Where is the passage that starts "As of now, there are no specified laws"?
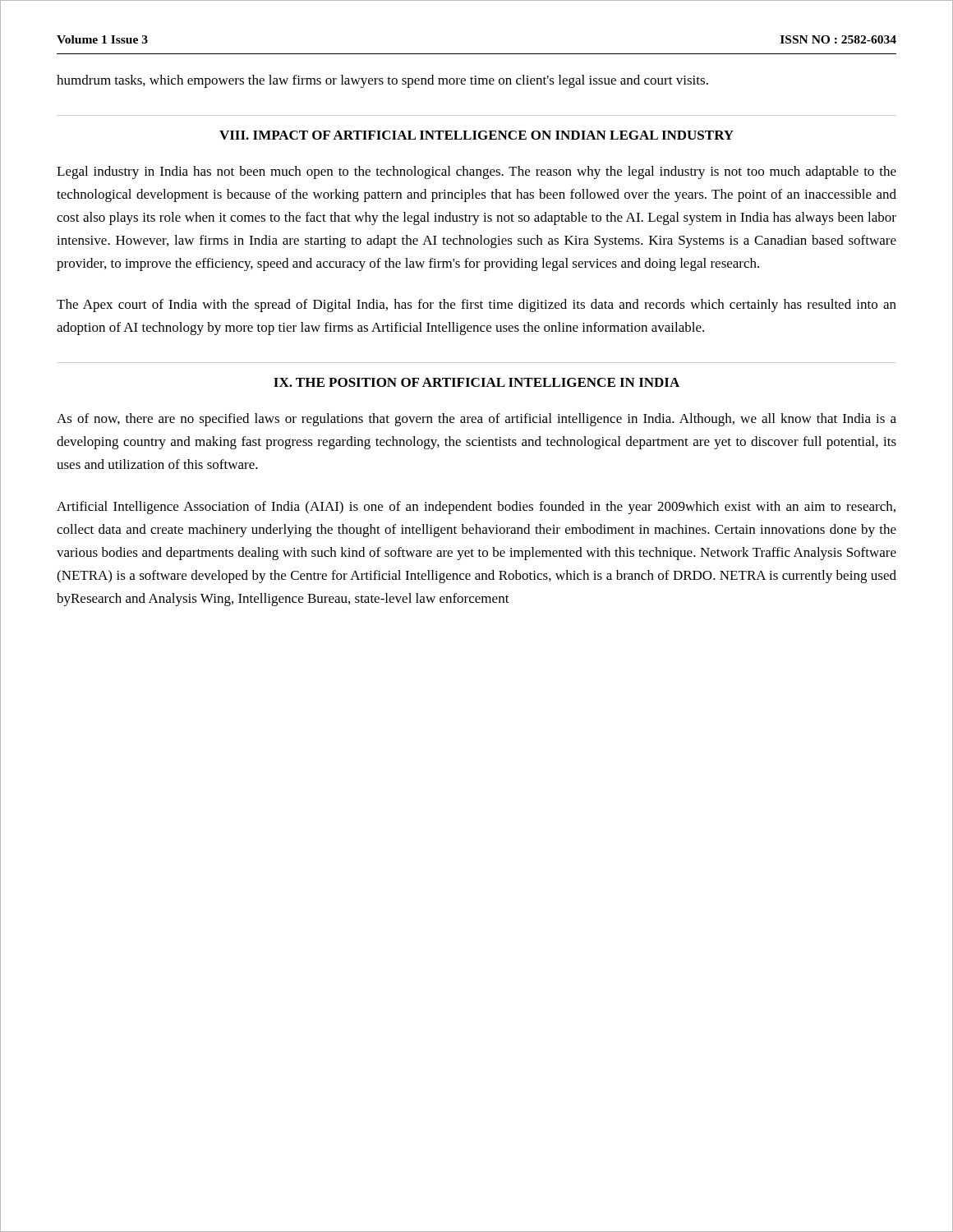The image size is (953, 1232). (476, 442)
